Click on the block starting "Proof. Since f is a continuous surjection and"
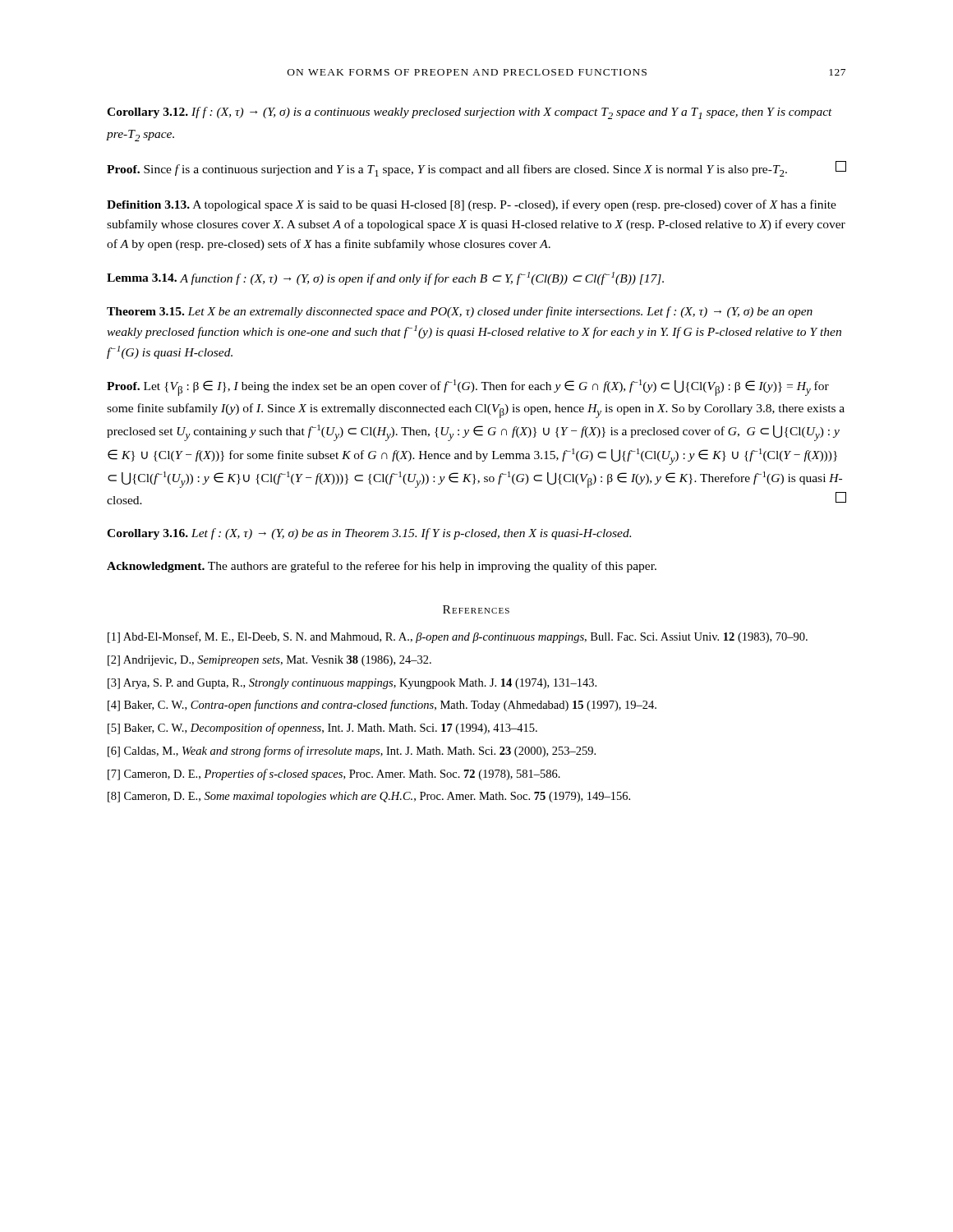This screenshot has width=953, height=1232. [476, 170]
